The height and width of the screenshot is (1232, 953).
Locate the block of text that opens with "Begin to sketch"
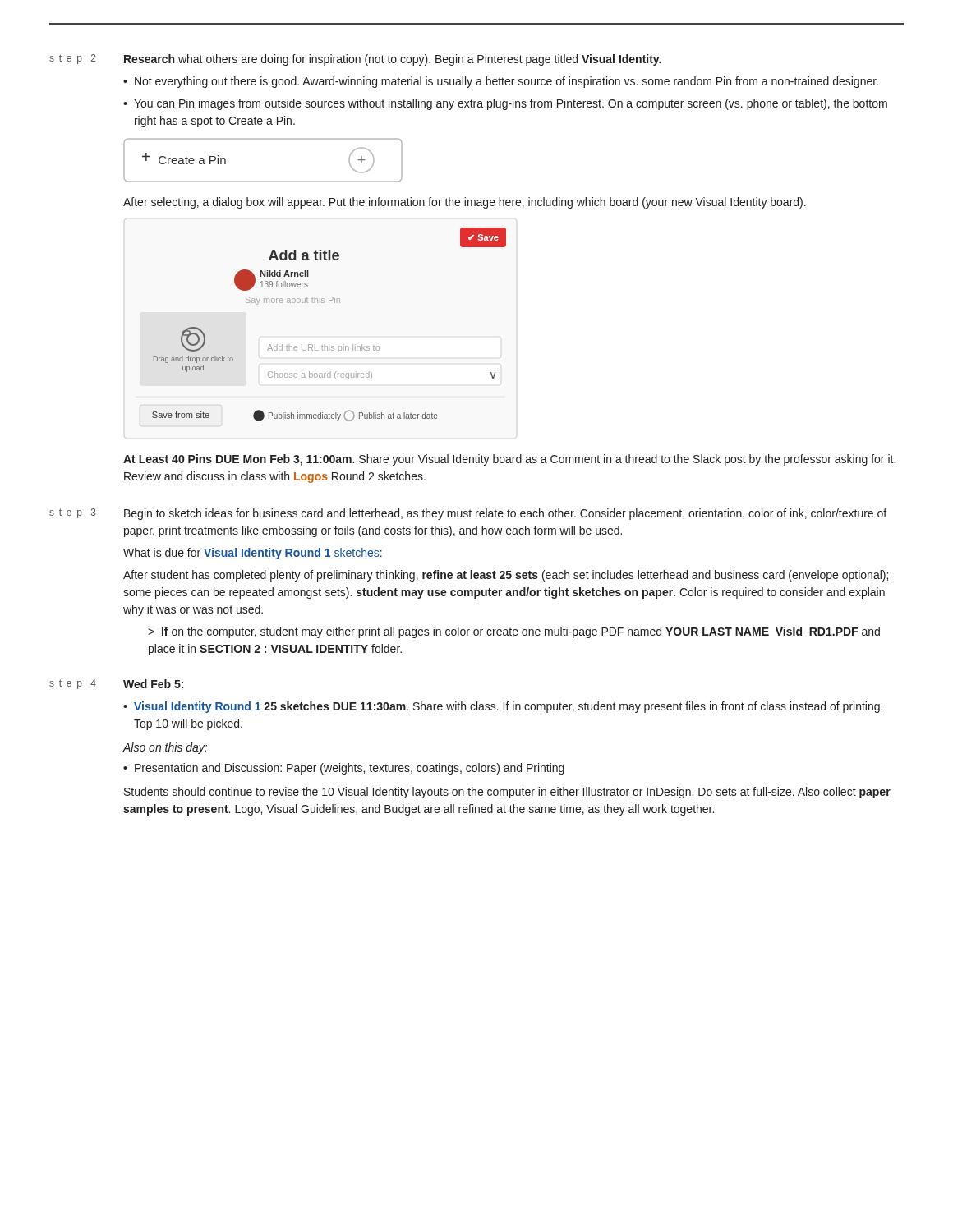point(513,522)
